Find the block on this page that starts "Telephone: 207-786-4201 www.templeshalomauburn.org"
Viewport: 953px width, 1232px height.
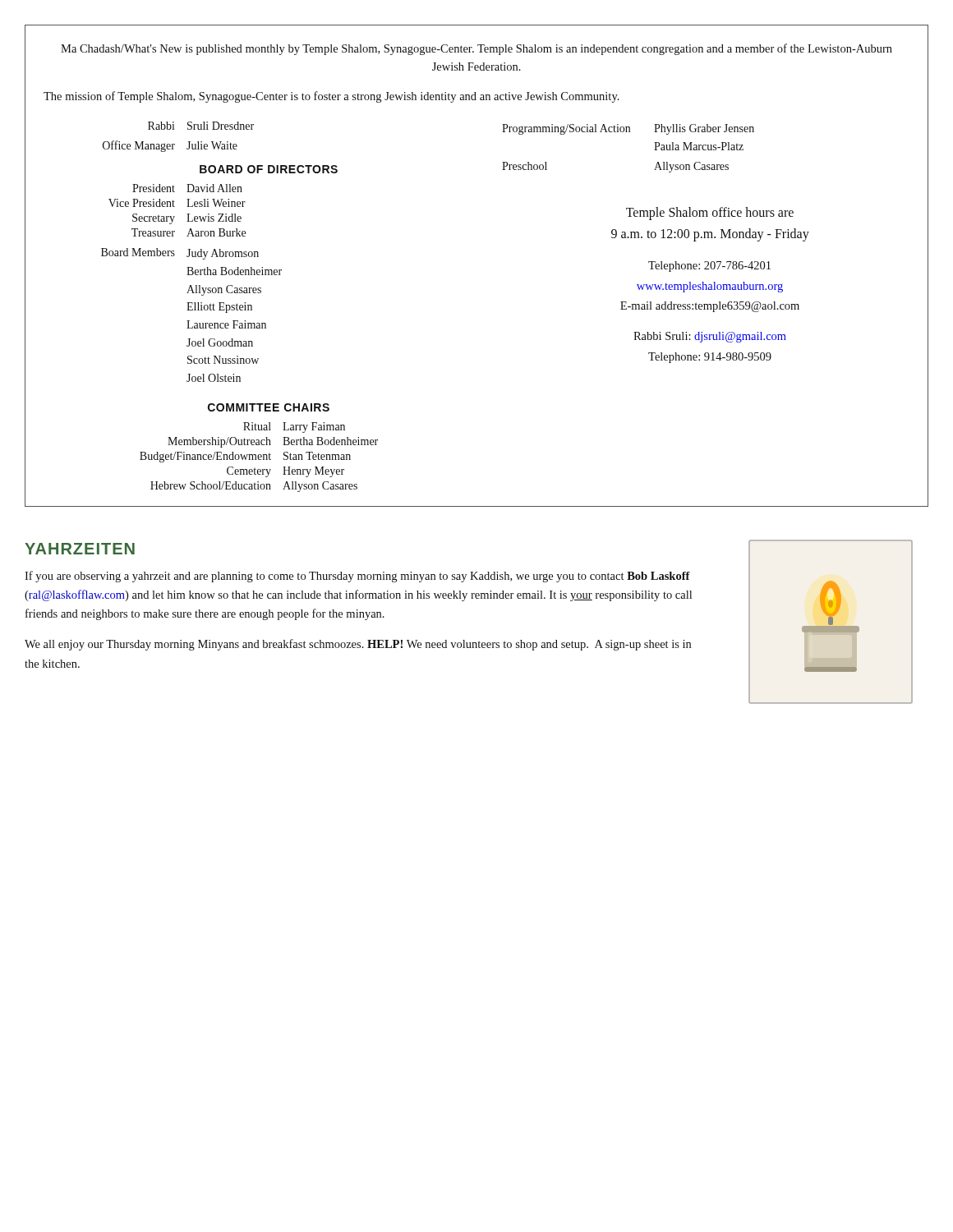710,286
